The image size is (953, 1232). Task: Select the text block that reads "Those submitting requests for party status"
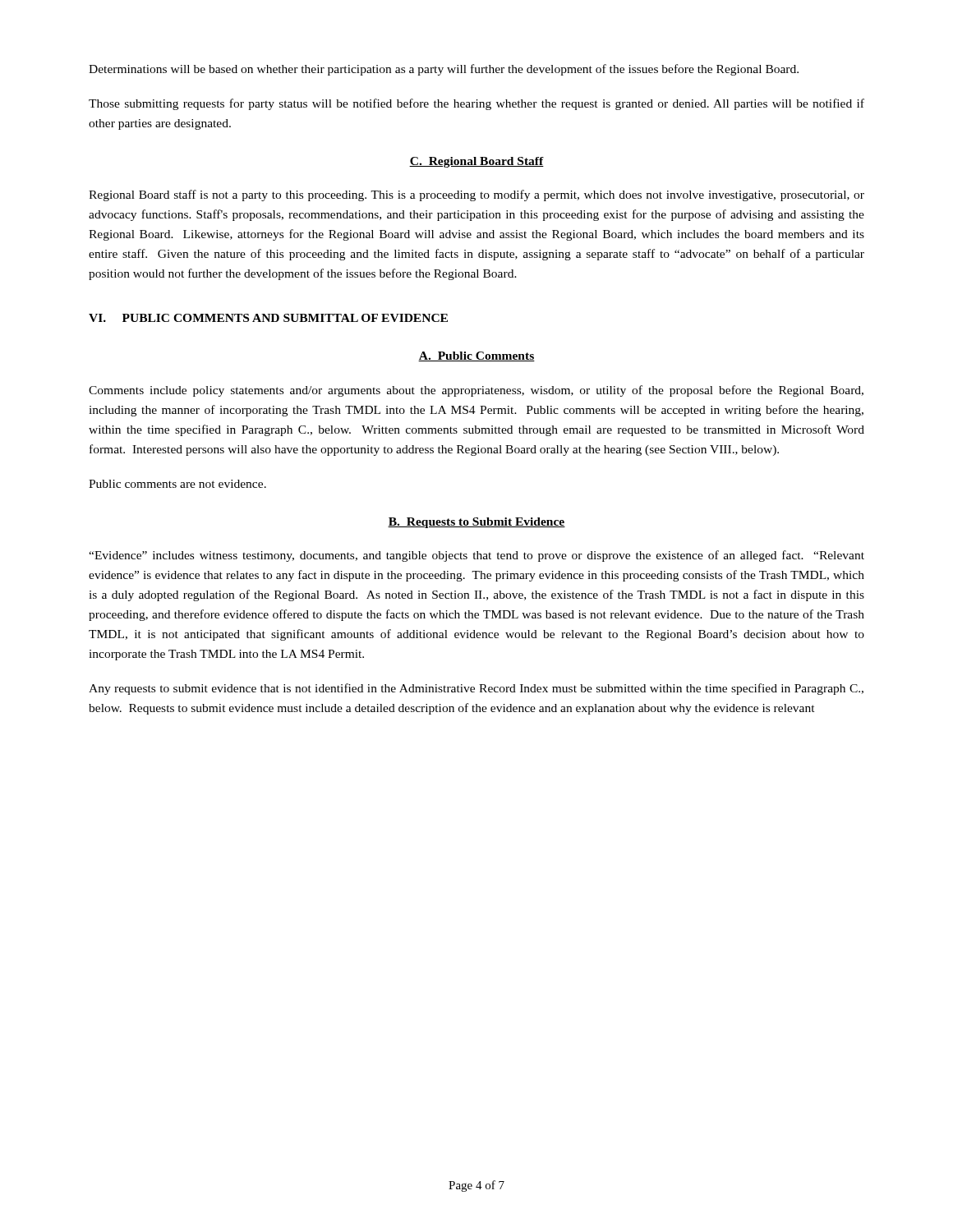coord(476,113)
